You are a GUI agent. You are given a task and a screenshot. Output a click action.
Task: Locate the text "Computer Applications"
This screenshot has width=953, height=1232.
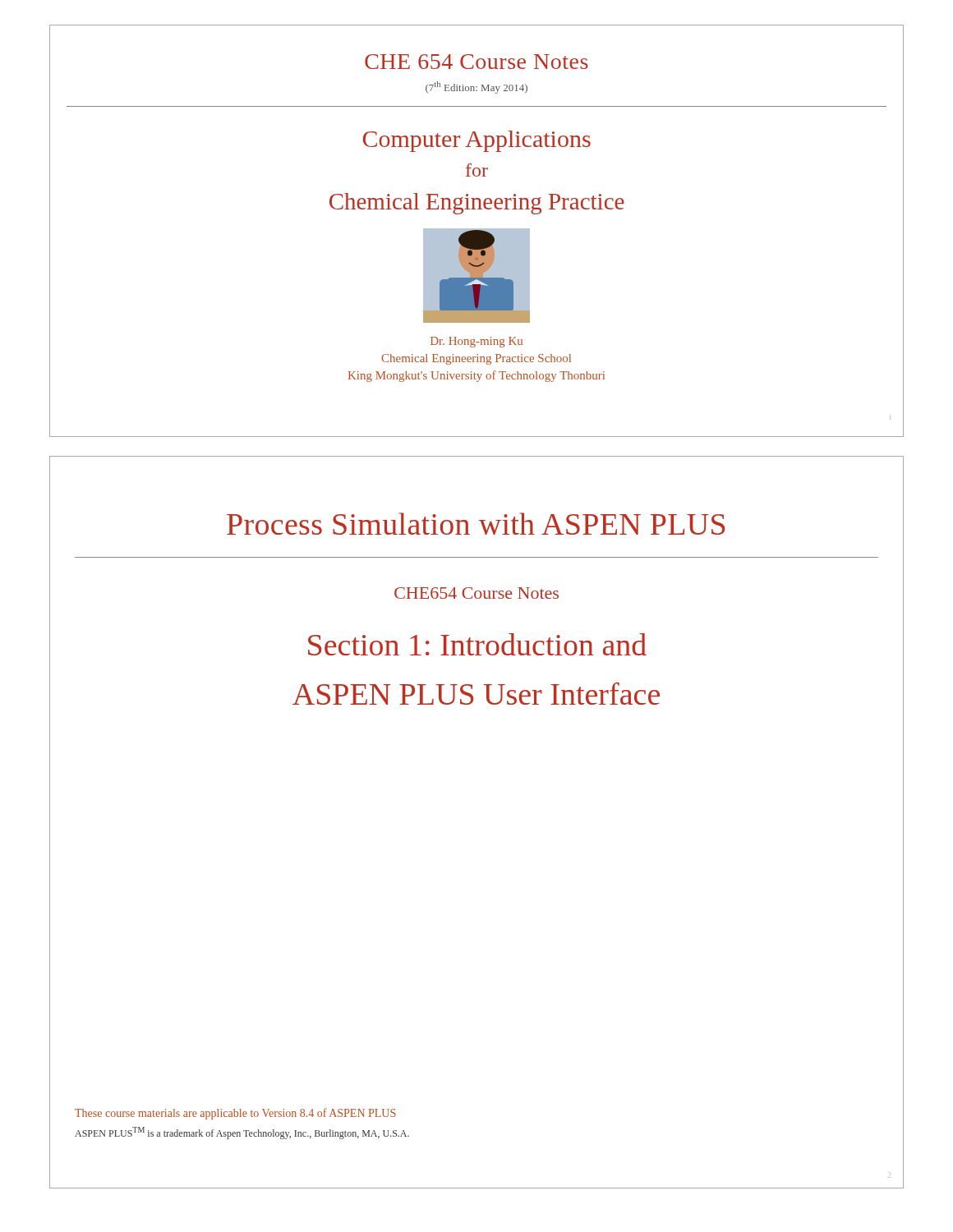coord(476,139)
